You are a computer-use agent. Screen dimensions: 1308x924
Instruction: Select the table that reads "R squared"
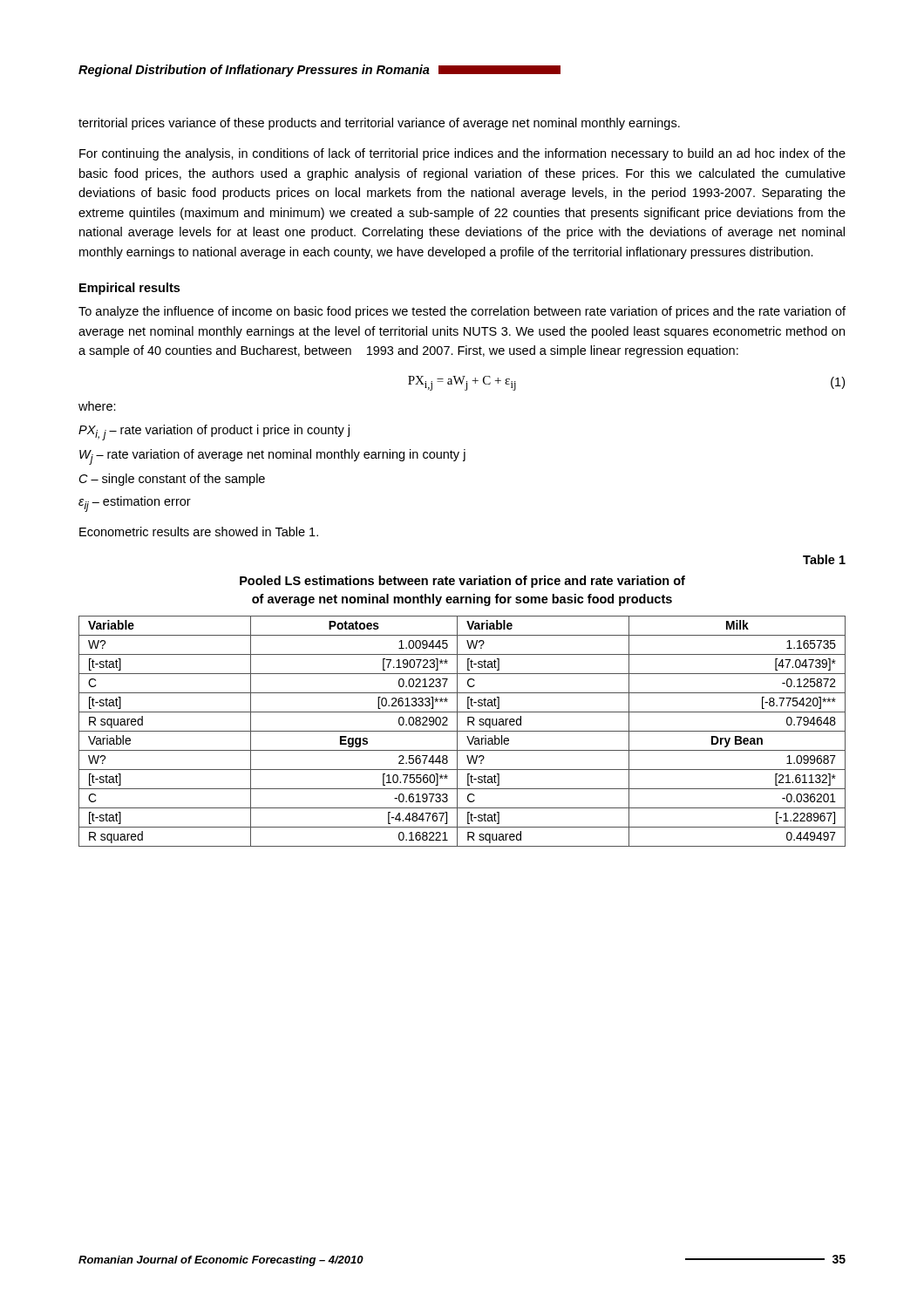(462, 710)
